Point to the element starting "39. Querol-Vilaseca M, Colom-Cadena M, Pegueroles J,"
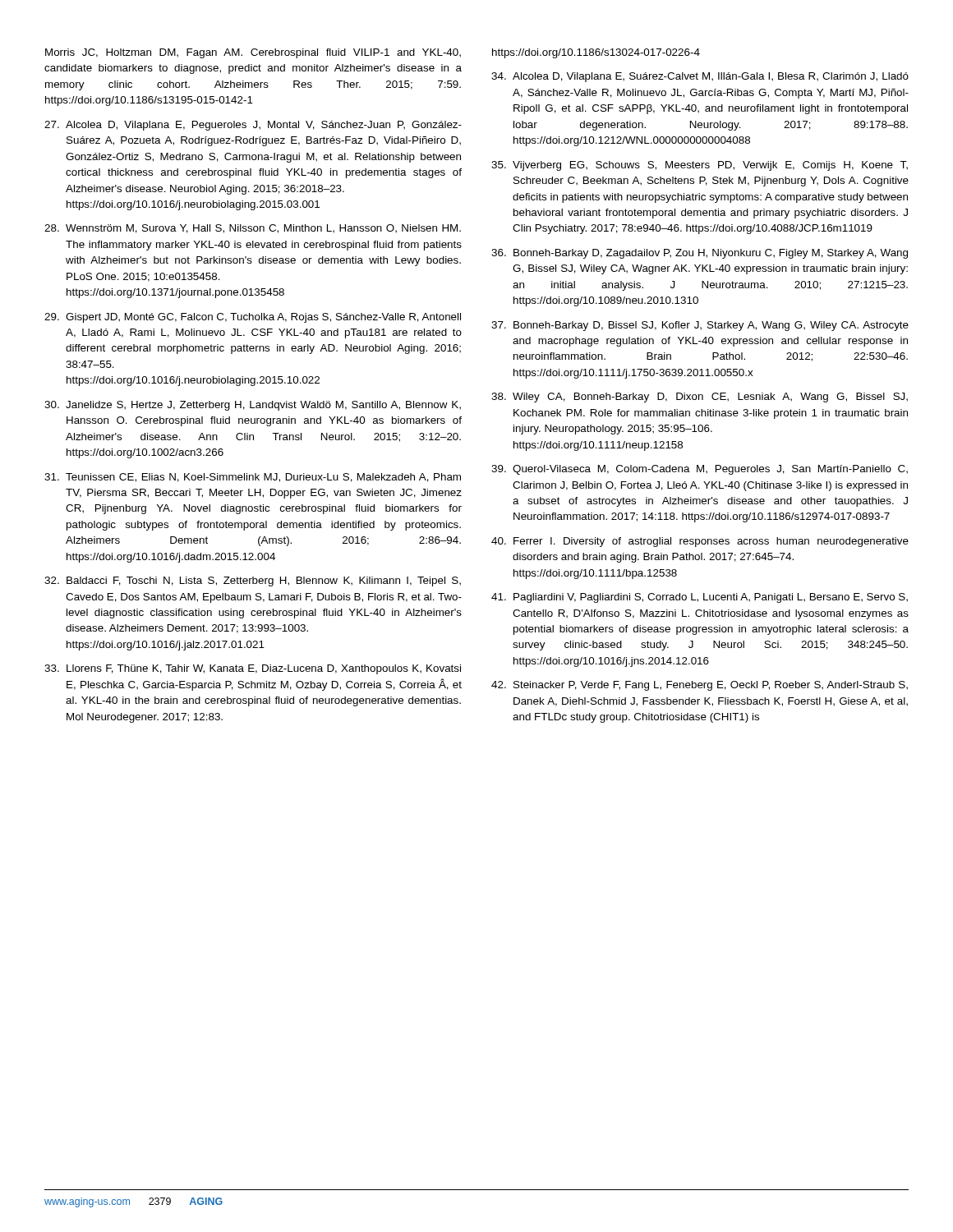The height and width of the screenshot is (1232, 953). [700, 493]
